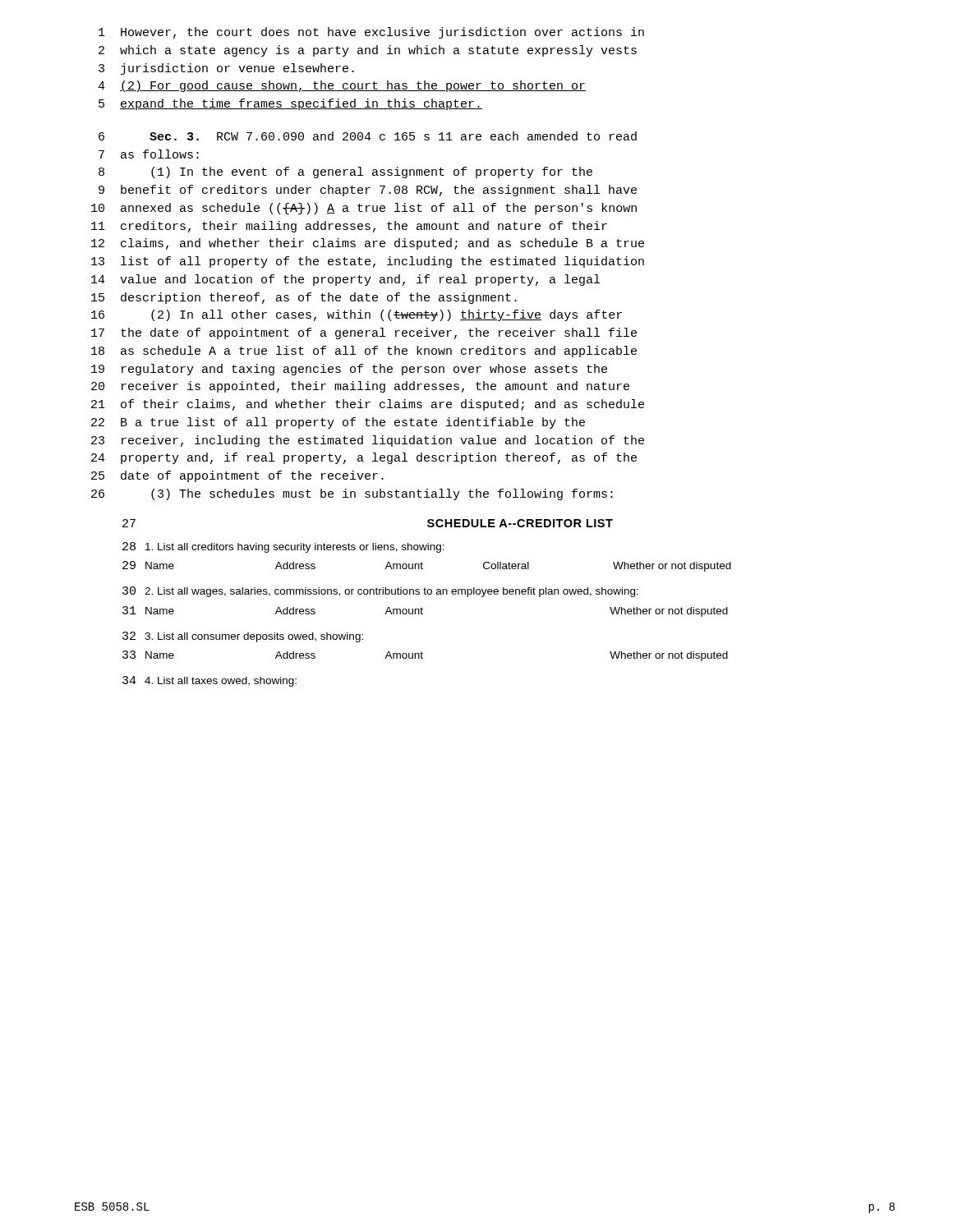Locate the list item with the text "12 claims, and whether"
This screenshot has width=953, height=1232.
(x=485, y=245)
